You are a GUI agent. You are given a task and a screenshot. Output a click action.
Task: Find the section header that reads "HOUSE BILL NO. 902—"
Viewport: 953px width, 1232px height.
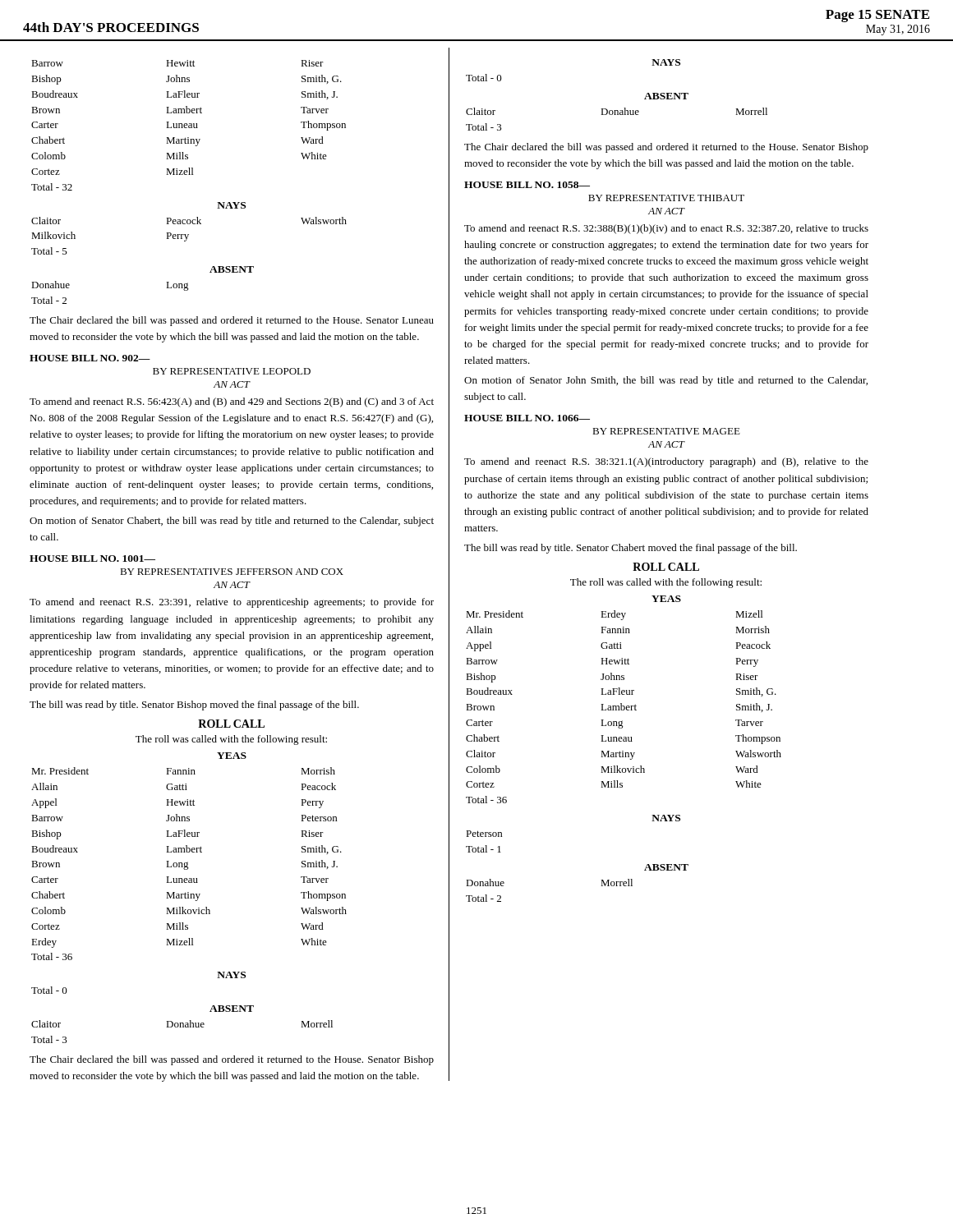point(90,358)
